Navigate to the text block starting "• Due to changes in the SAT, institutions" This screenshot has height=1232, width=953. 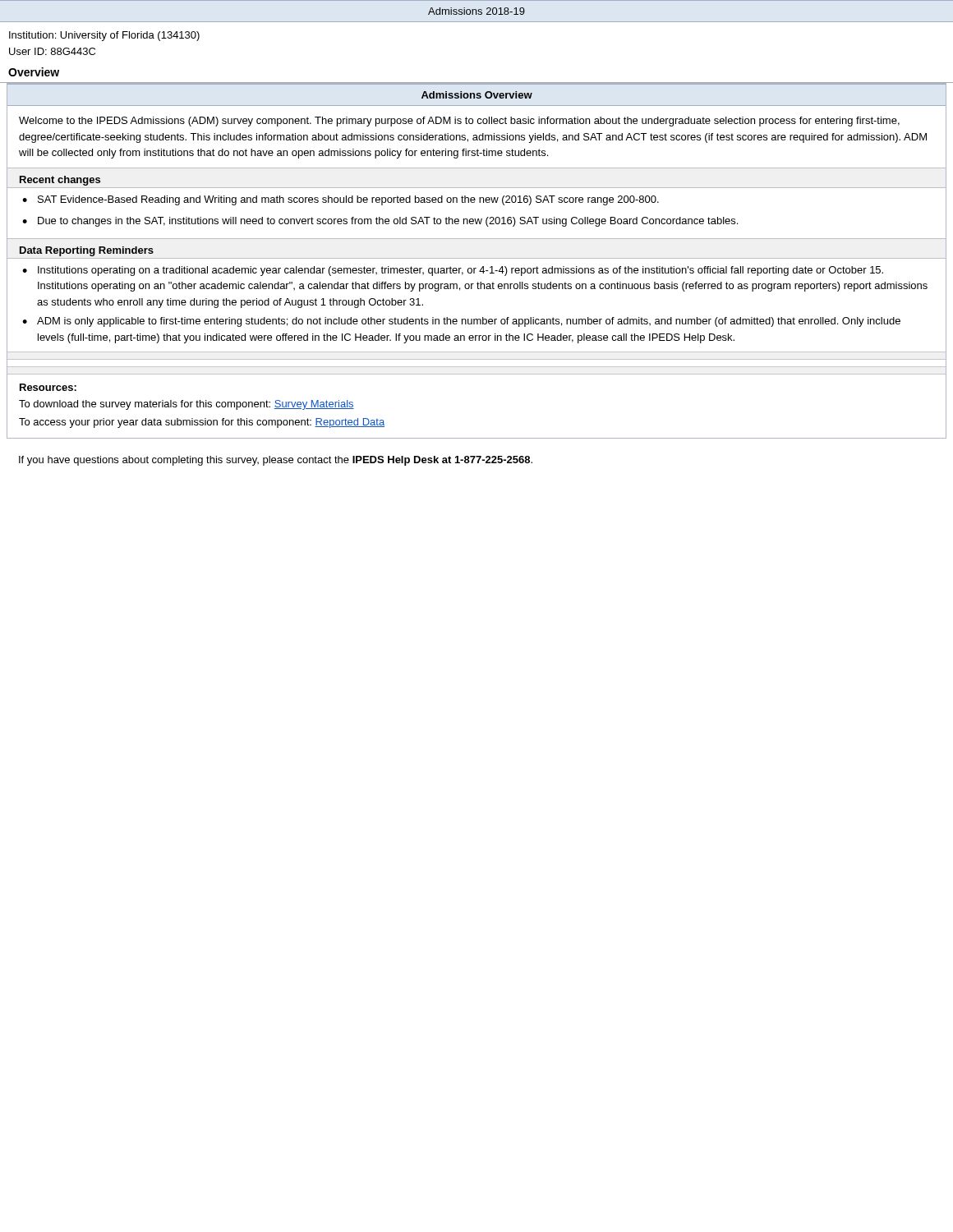[476, 222]
